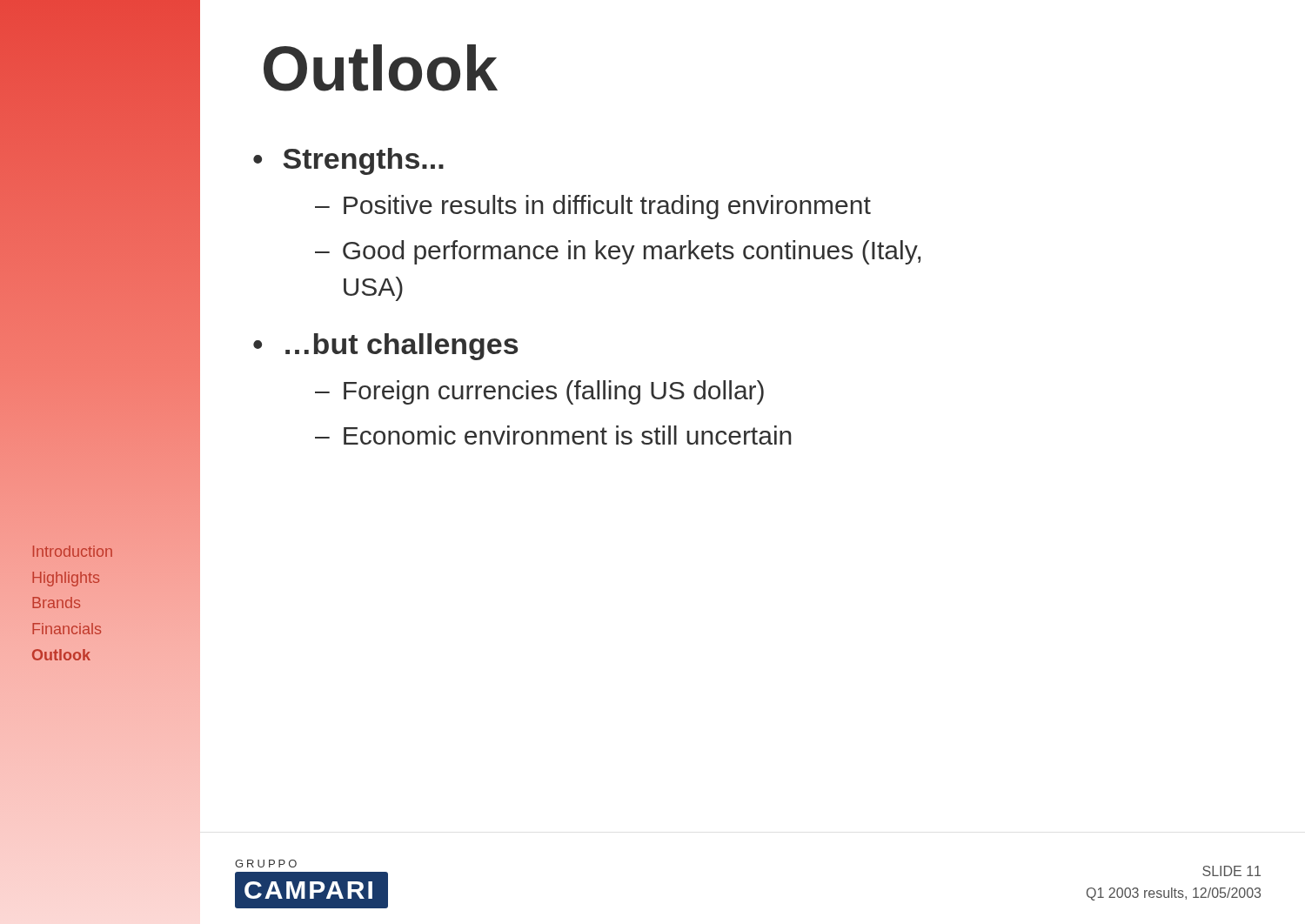
Task: Find "– Foreign currencies (falling US dollar)" on this page
Action: click(540, 390)
